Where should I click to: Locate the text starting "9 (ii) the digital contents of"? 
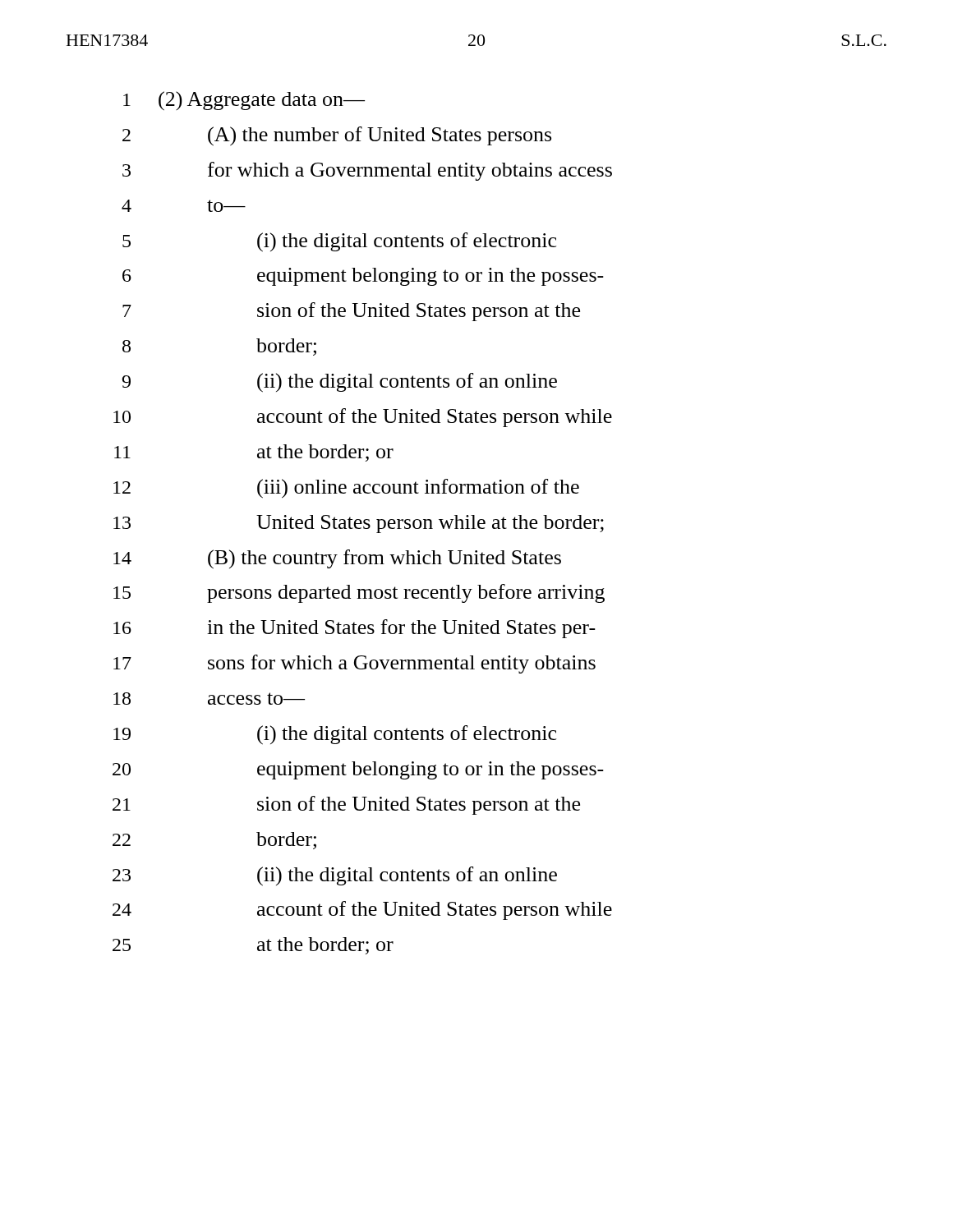(x=476, y=382)
